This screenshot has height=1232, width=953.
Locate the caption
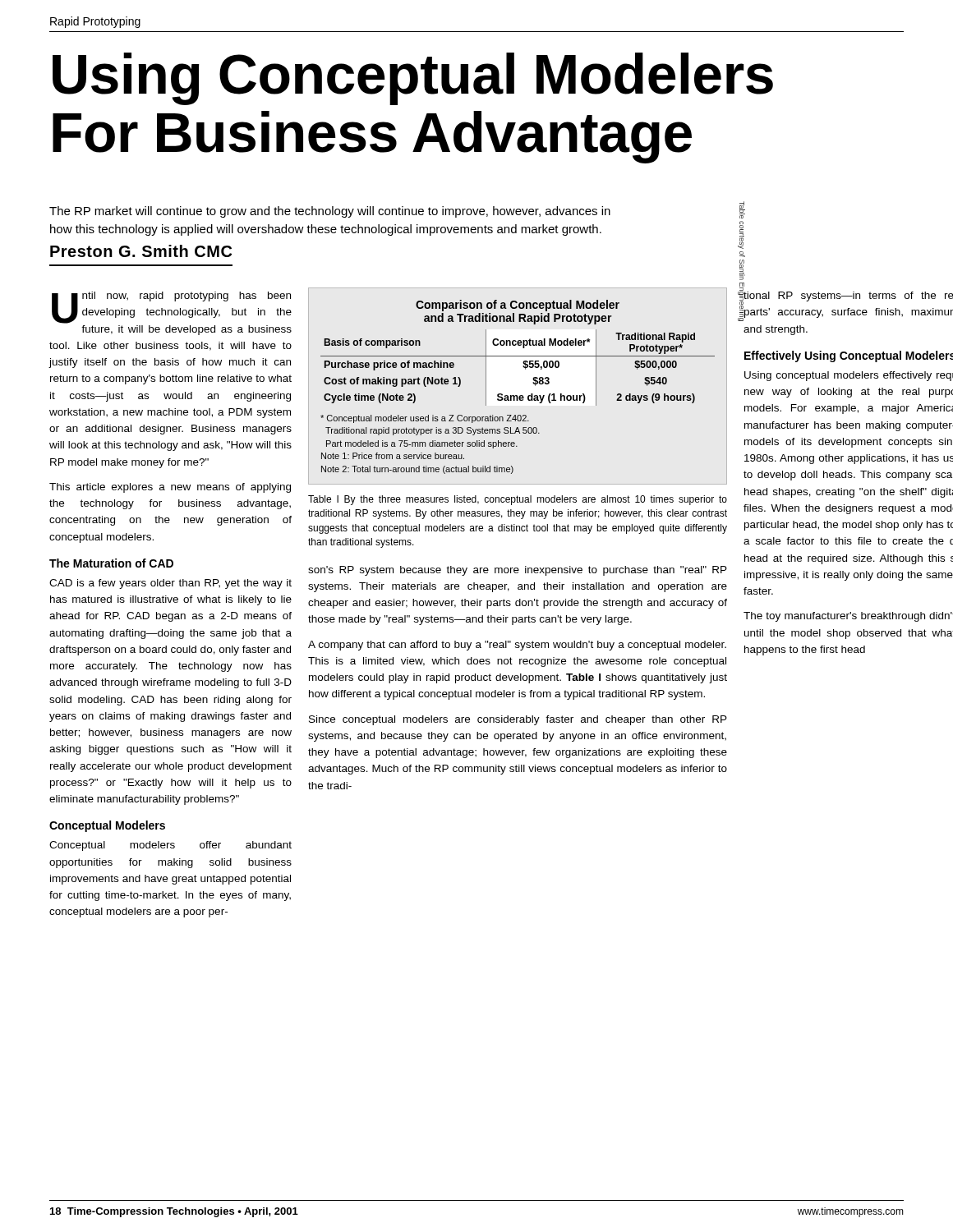pyautogui.click(x=518, y=521)
